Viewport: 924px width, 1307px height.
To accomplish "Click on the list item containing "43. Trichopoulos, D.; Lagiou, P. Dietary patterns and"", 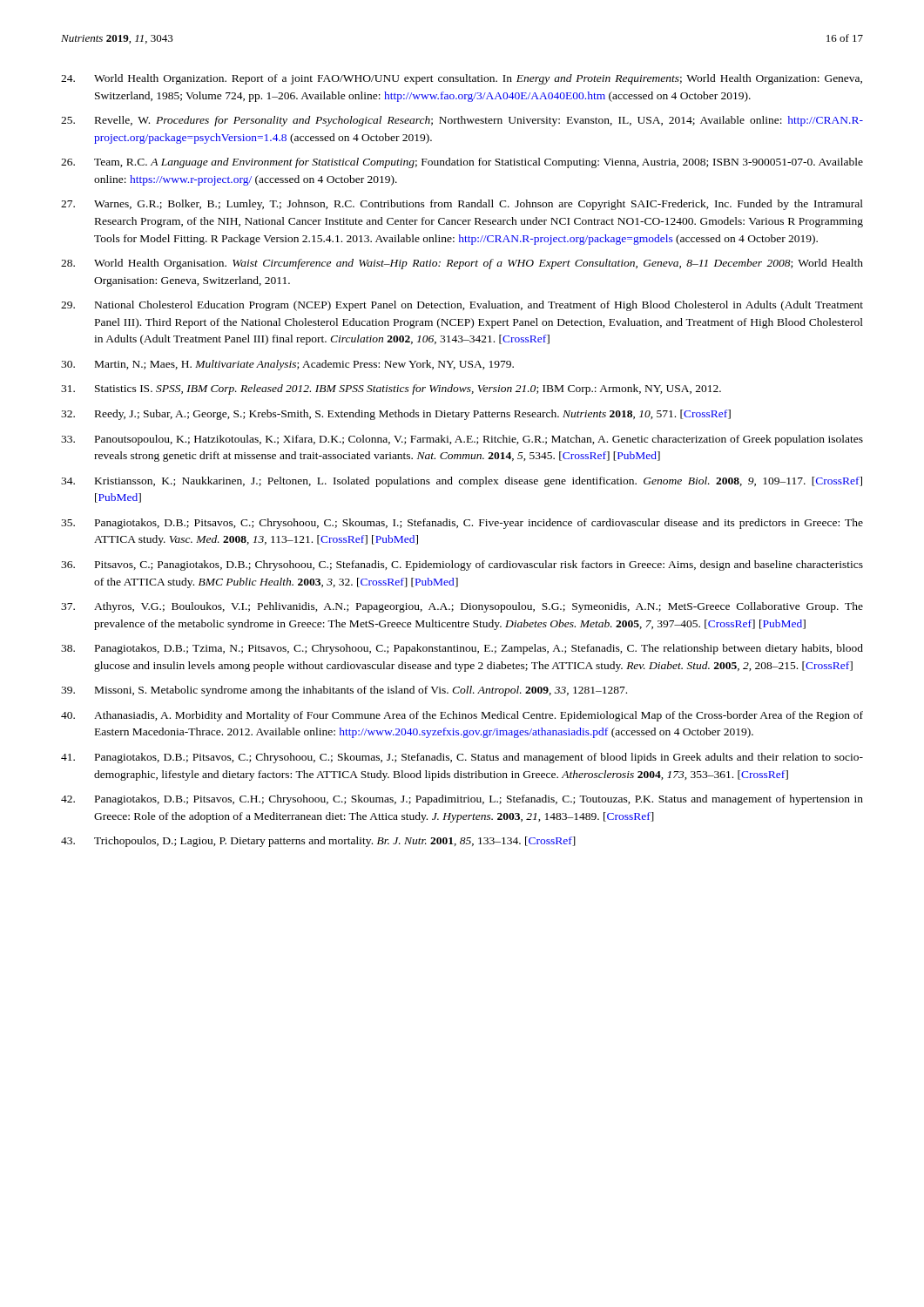I will [x=462, y=841].
